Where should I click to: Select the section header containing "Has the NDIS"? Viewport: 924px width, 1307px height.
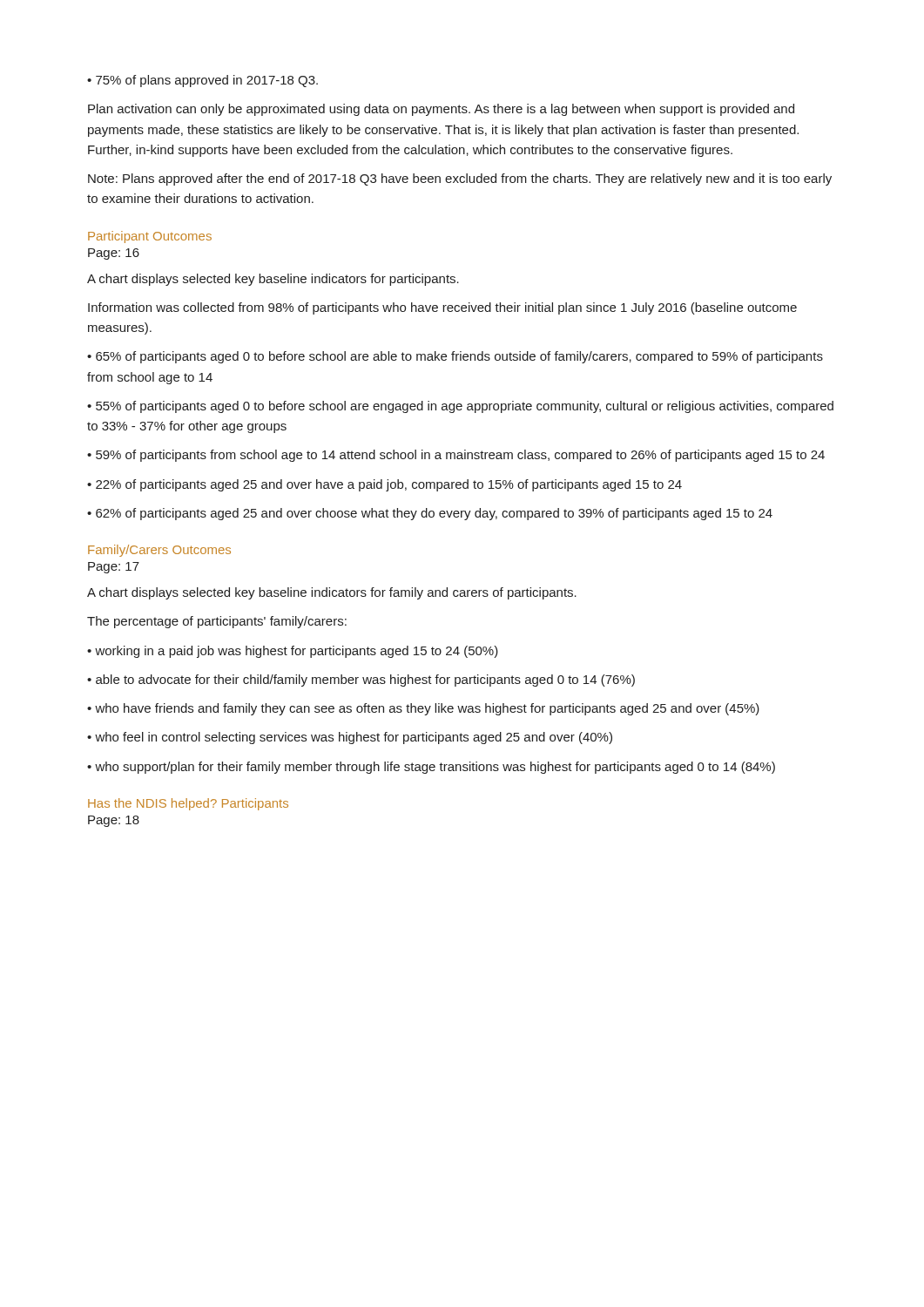(x=188, y=803)
